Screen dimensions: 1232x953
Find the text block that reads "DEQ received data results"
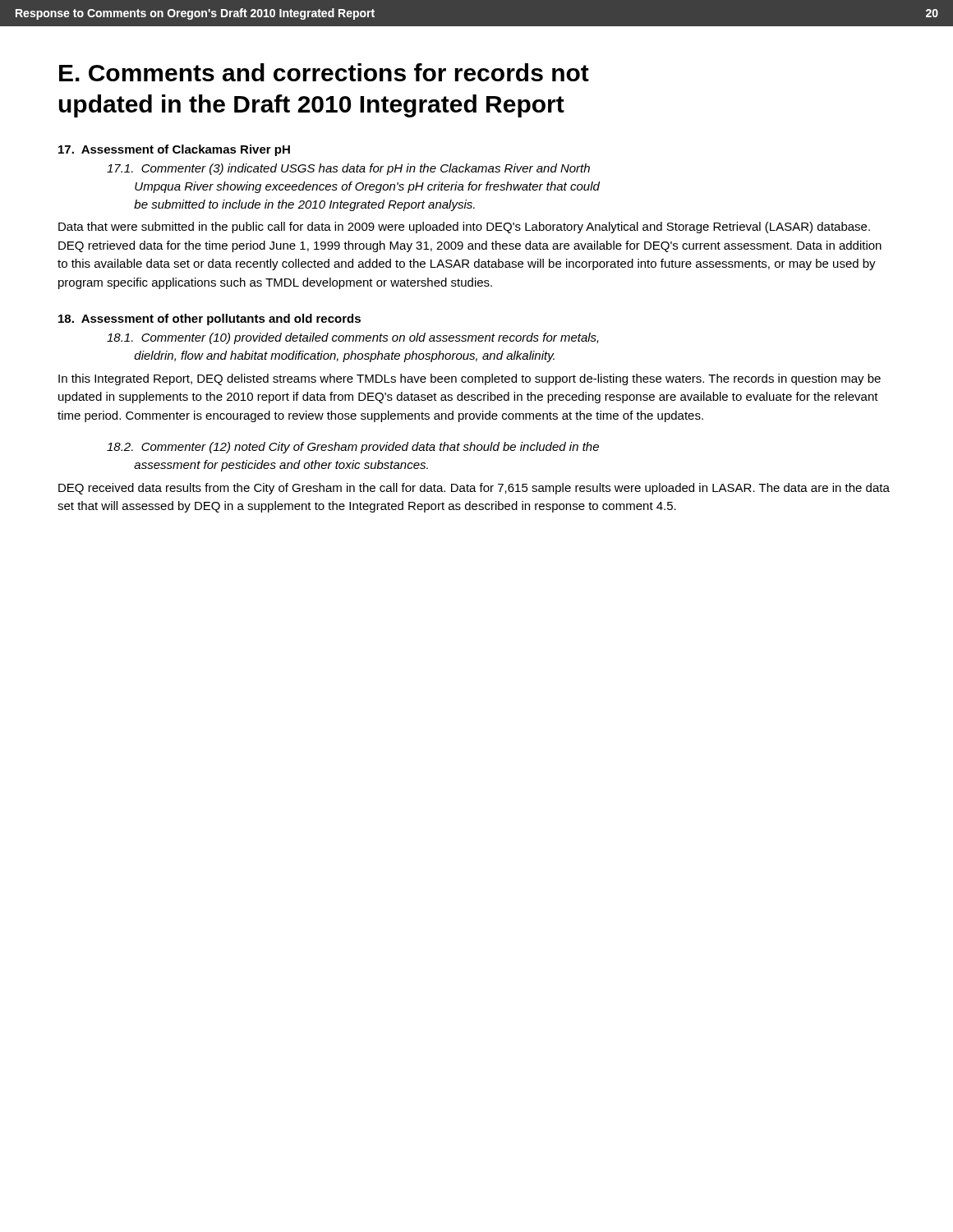click(x=476, y=497)
